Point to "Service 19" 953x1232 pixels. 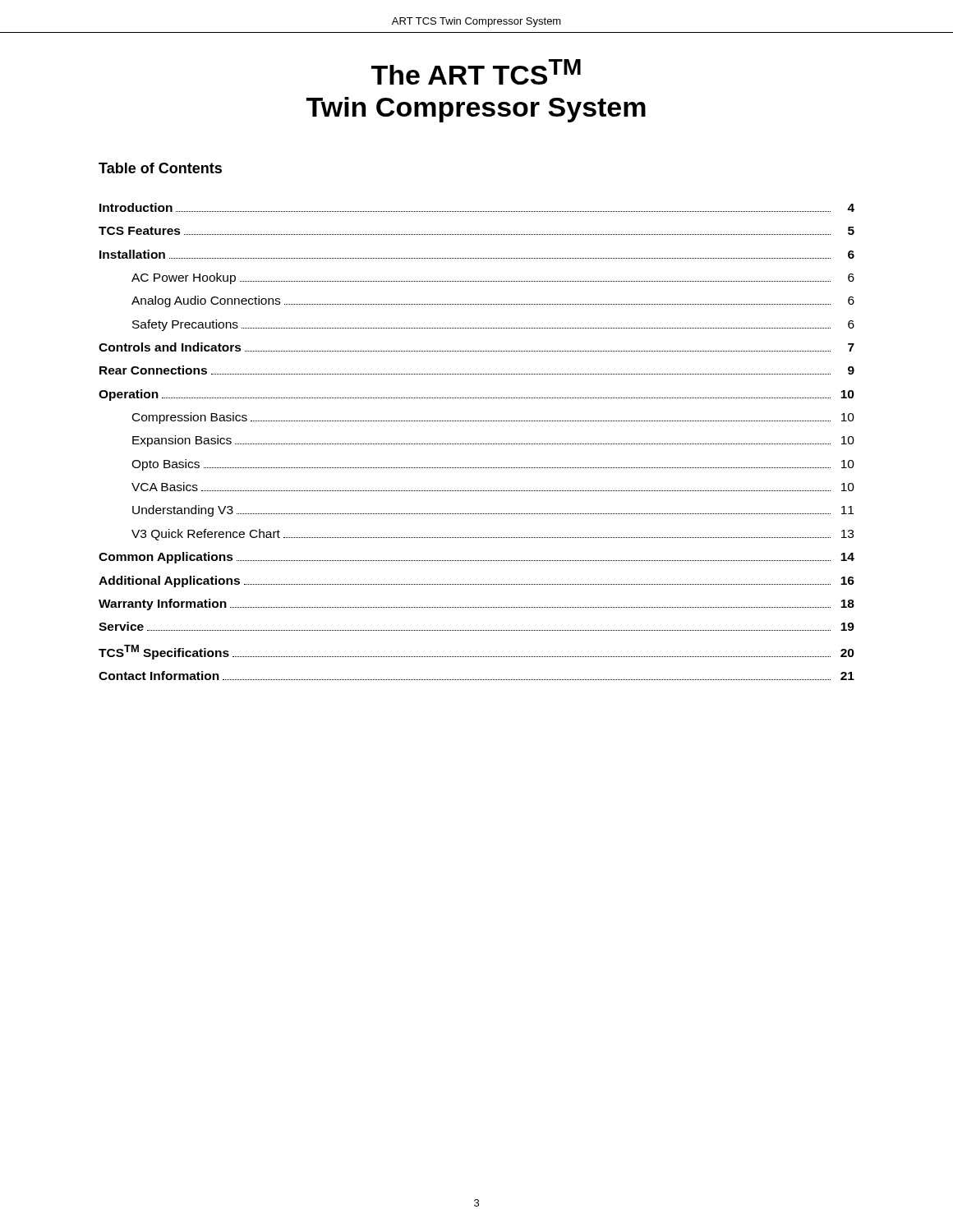[x=476, y=627]
